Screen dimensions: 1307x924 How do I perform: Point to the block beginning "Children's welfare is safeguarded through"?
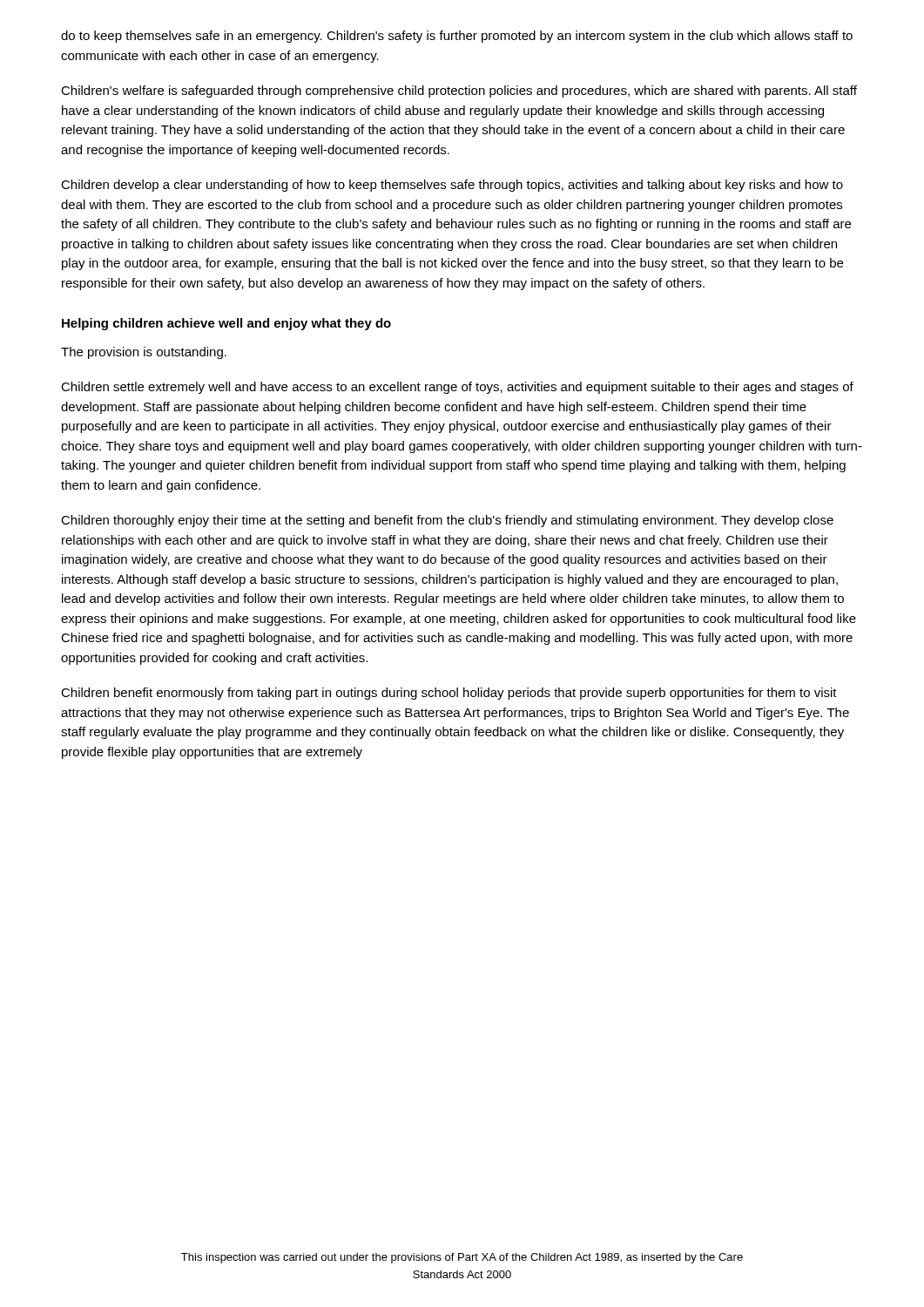tap(459, 120)
